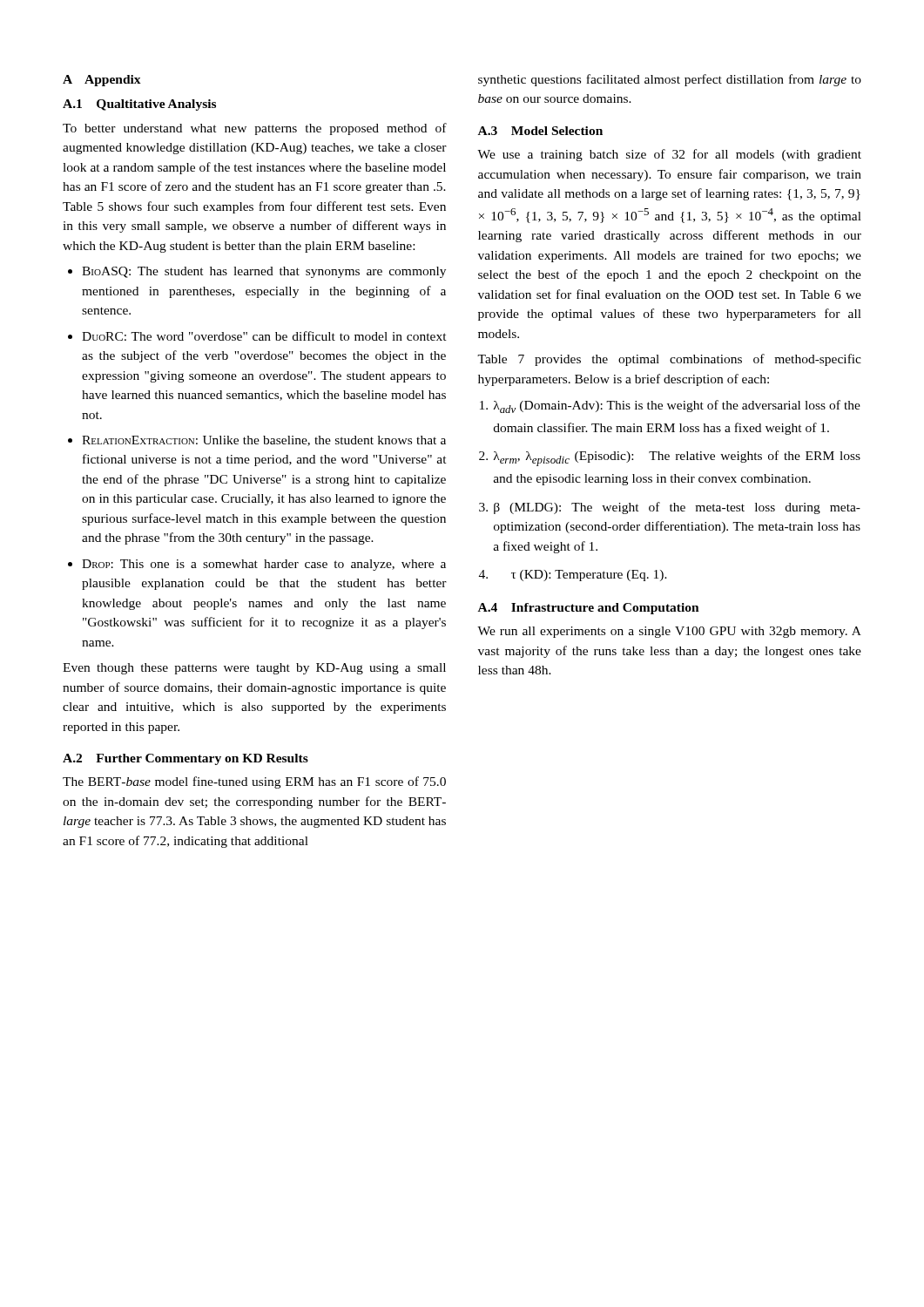Locate the section header with the text "A.2 Further Commentary on KD Results"
The height and width of the screenshot is (1307, 924).
pyautogui.click(x=185, y=758)
